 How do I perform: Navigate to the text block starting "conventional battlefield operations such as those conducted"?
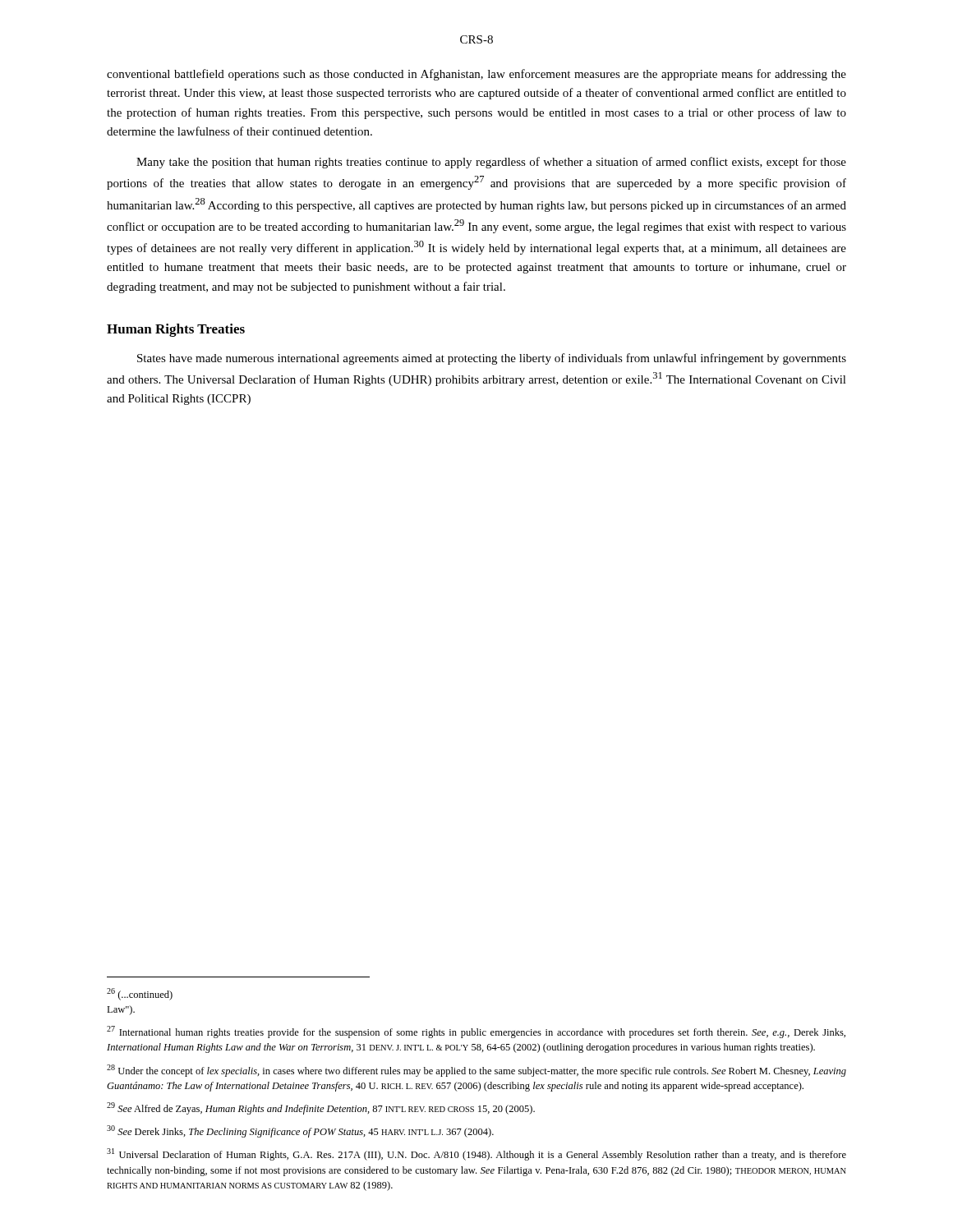coord(476,103)
